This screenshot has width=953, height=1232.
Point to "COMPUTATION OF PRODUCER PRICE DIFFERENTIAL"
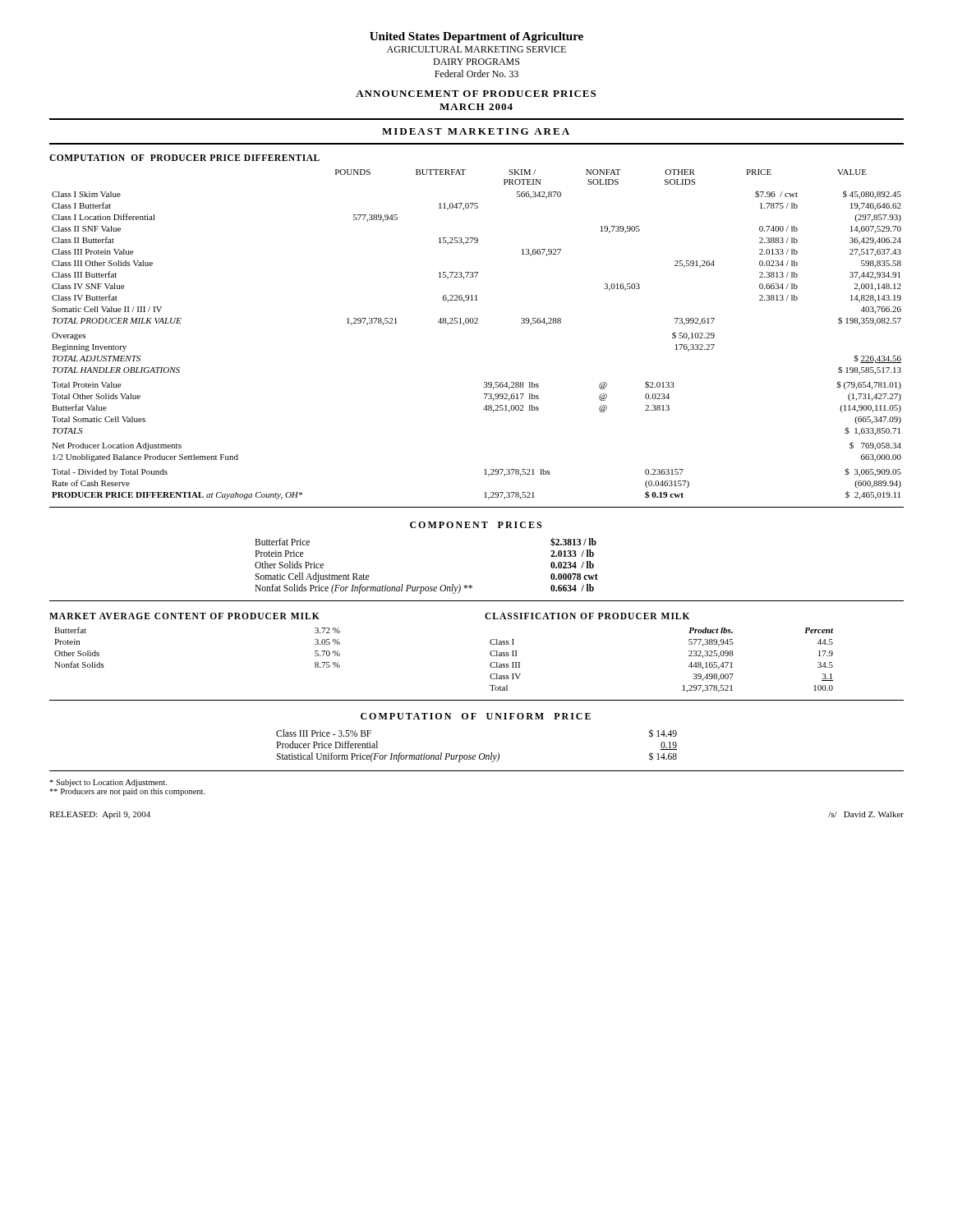pyautogui.click(x=185, y=158)
